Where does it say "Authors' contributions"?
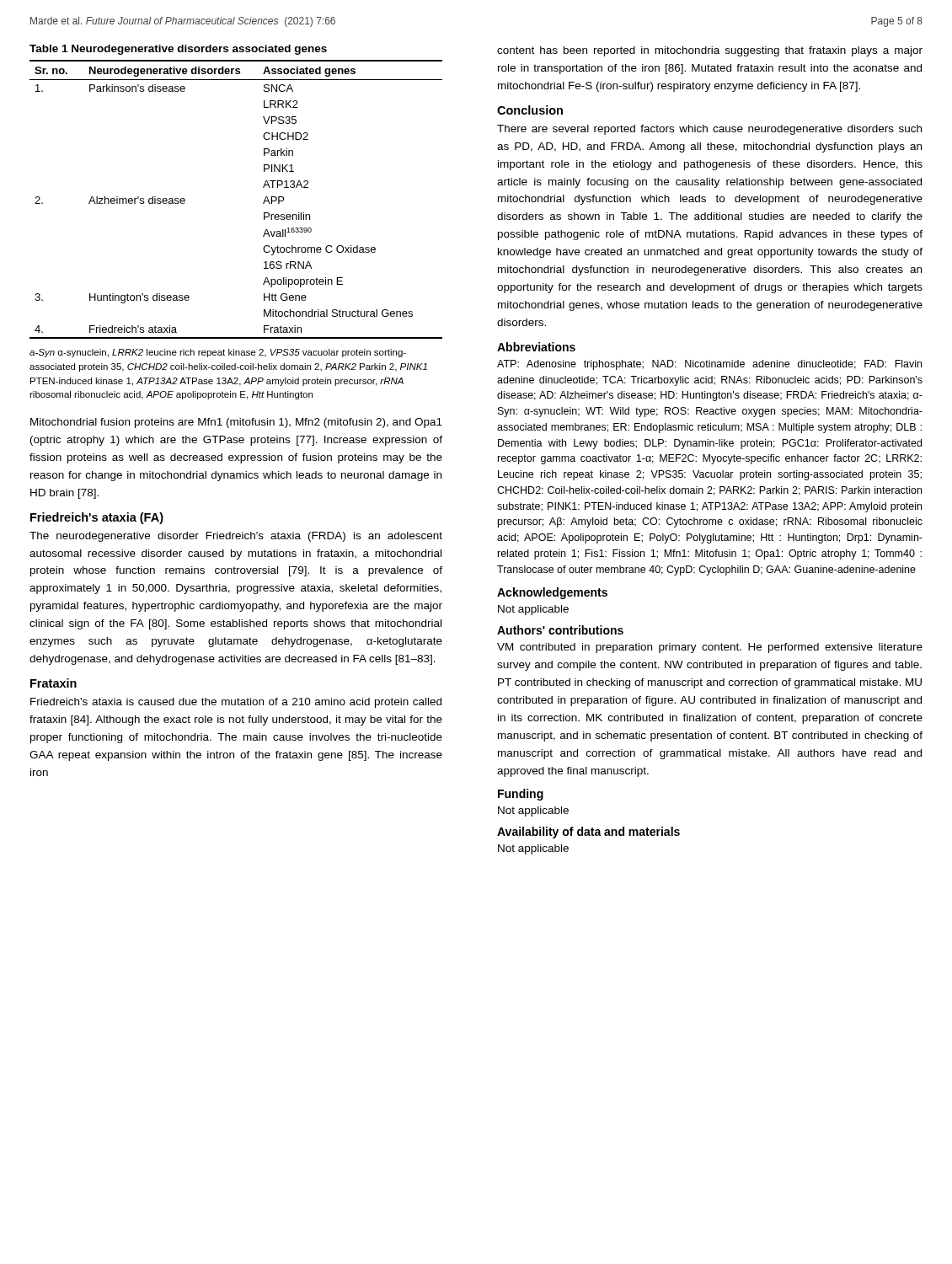The height and width of the screenshot is (1264, 952). (560, 631)
